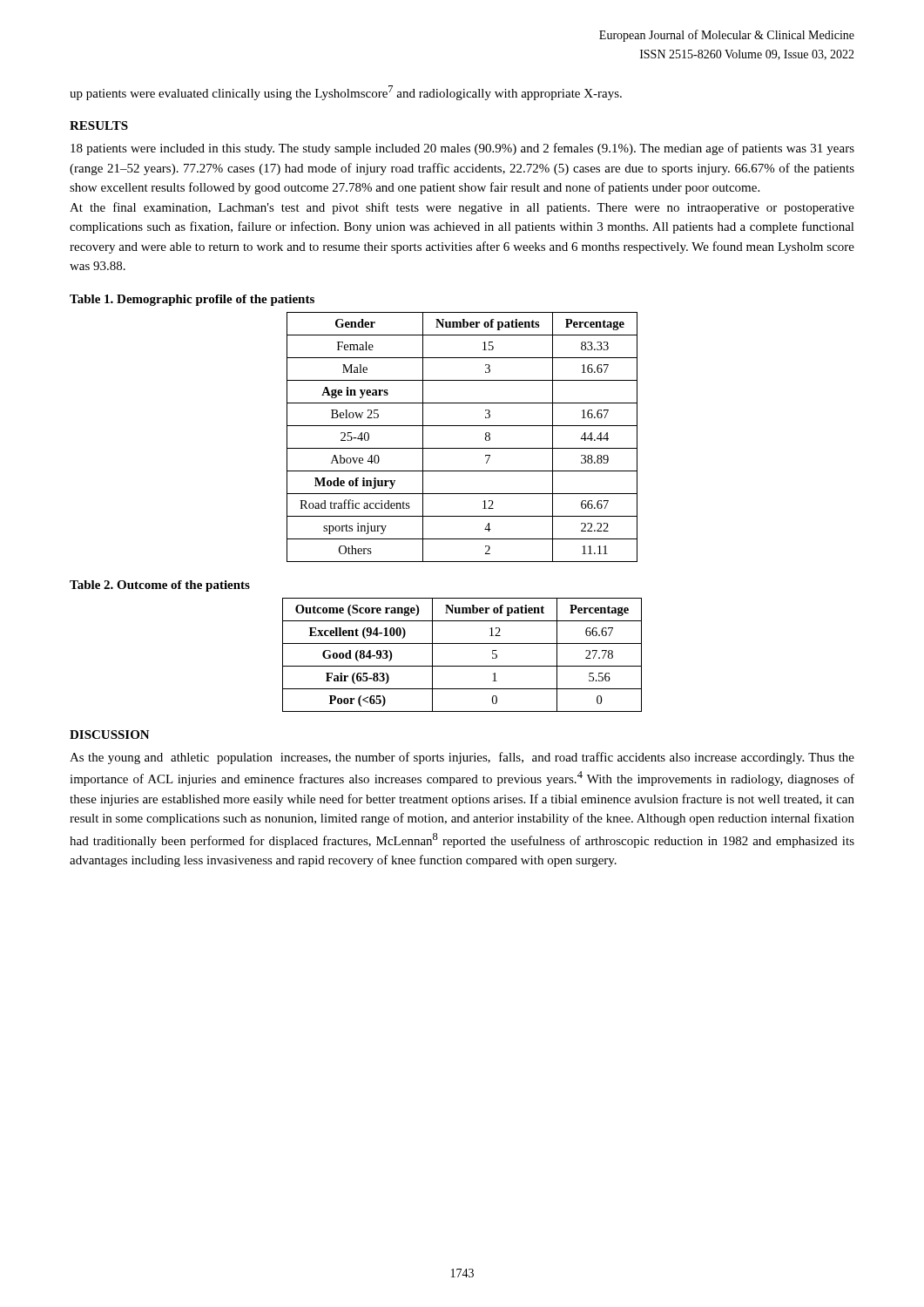Locate the block of text that opens with "up patients were evaluated clinically using"
The image size is (924, 1307).
(346, 91)
